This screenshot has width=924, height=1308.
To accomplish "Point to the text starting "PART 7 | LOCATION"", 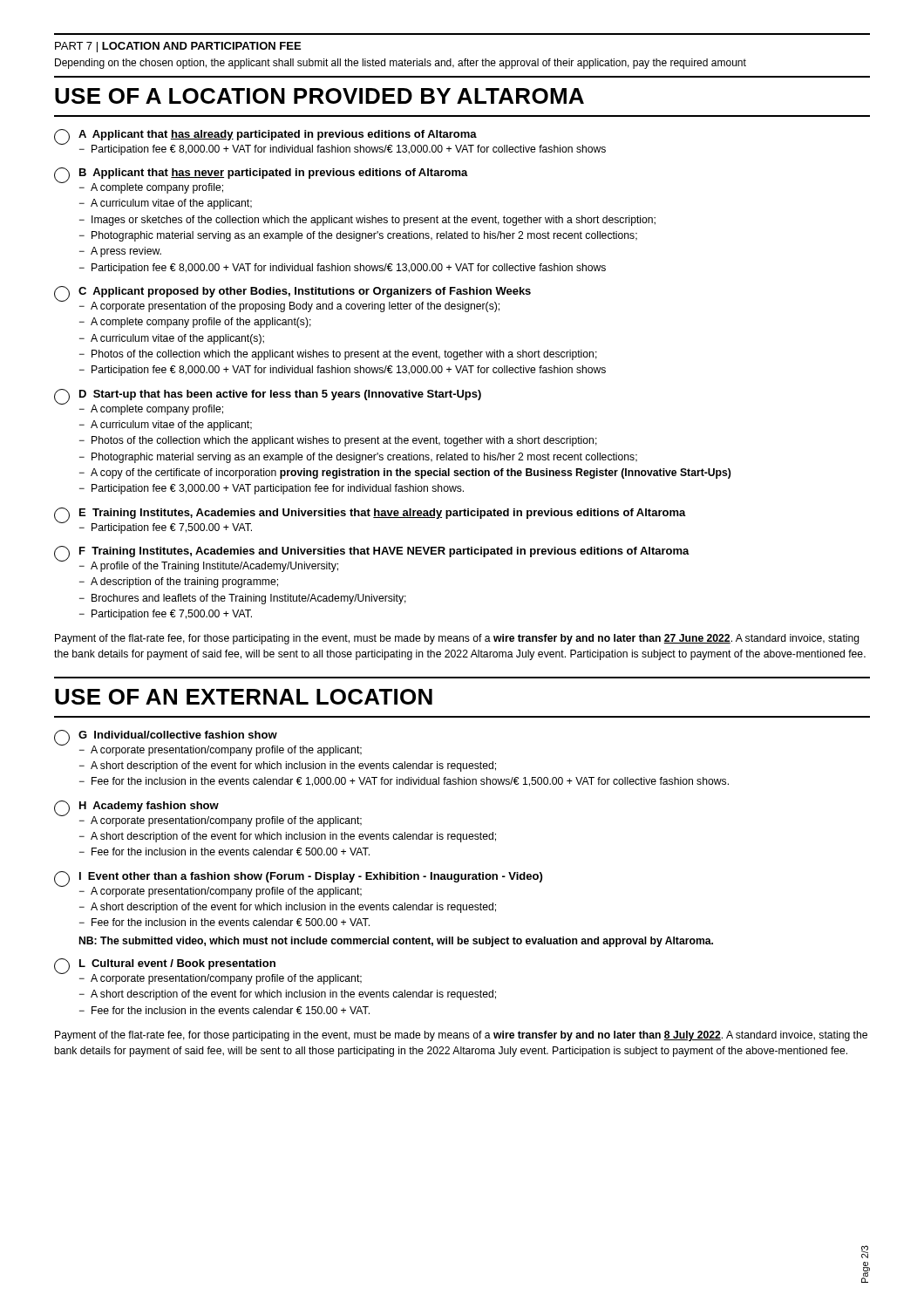I will point(178,46).
